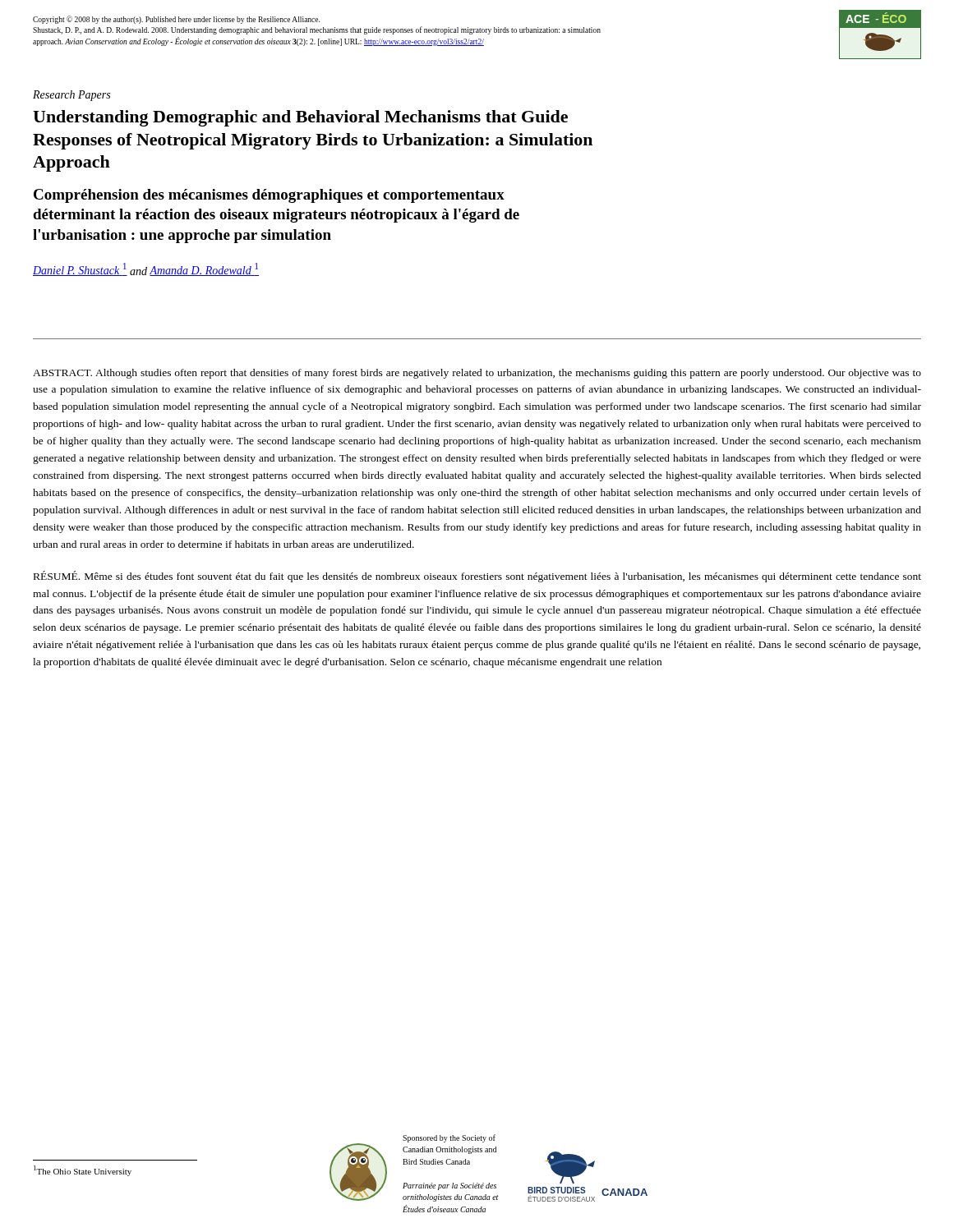Select the text with the text "Research Papers"
The height and width of the screenshot is (1232, 954).
(x=72, y=95)
